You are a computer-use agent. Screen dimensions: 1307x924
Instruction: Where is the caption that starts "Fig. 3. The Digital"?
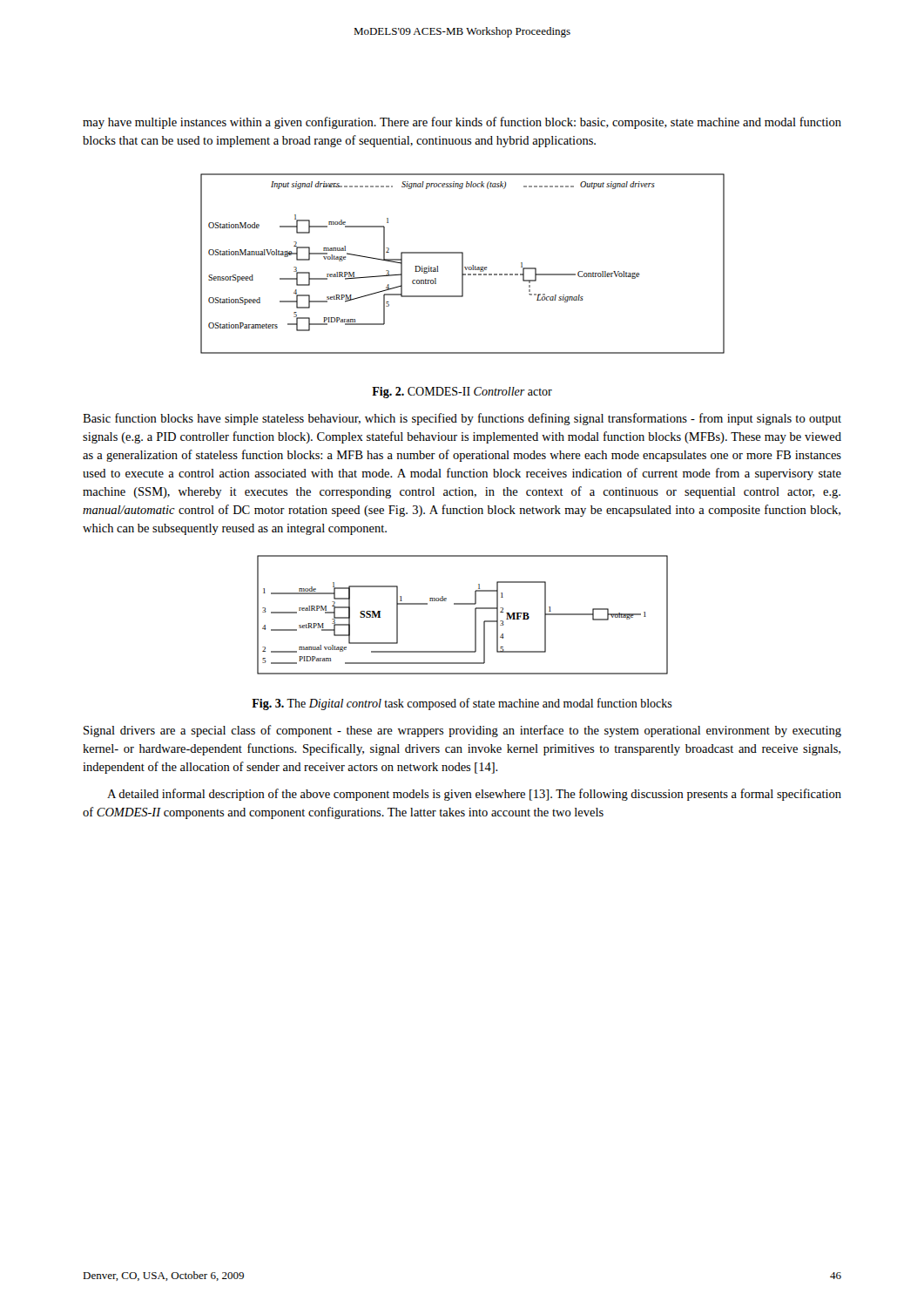click(462, 704)
